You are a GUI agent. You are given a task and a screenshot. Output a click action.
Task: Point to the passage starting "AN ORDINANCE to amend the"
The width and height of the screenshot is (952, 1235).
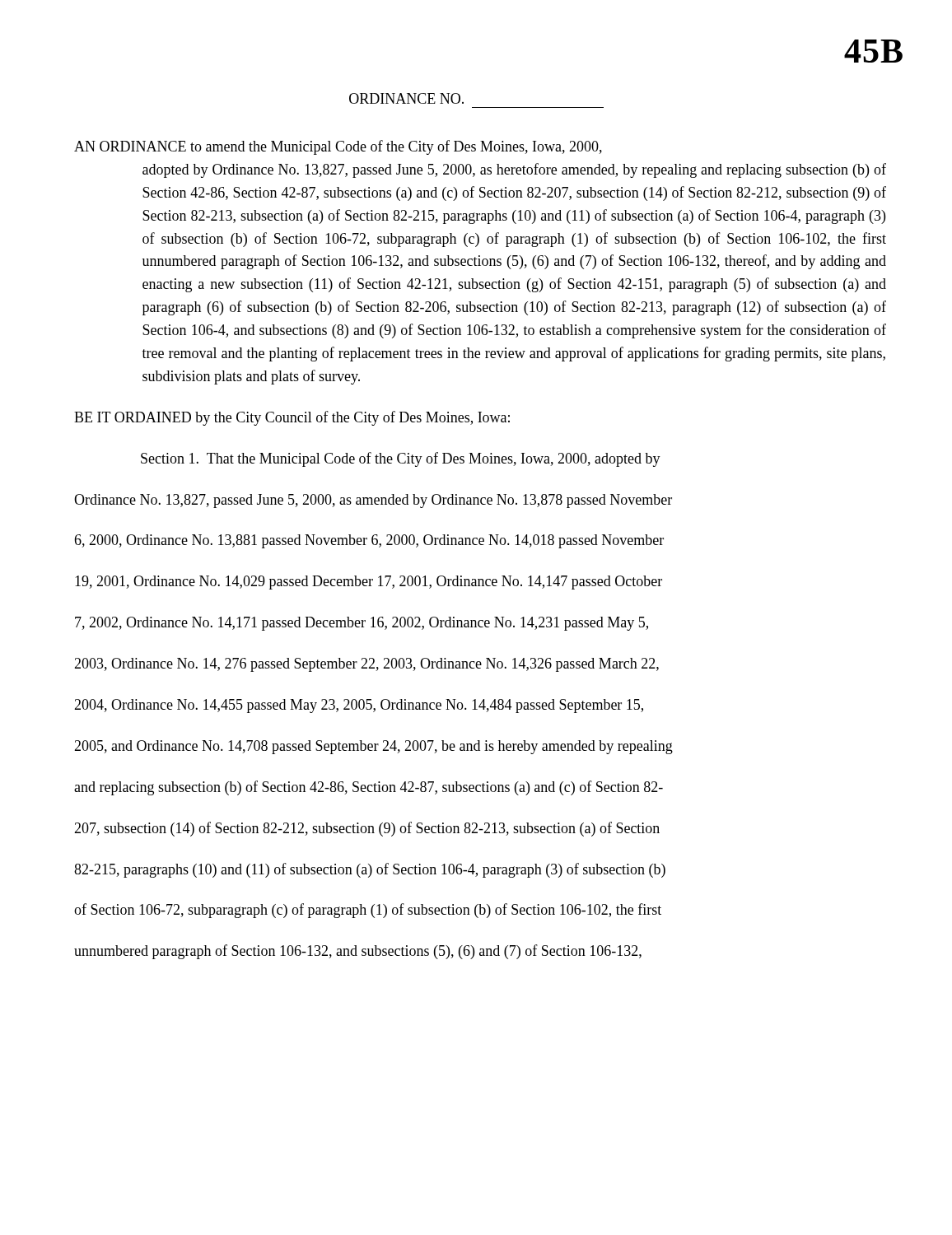coord(480,262)
